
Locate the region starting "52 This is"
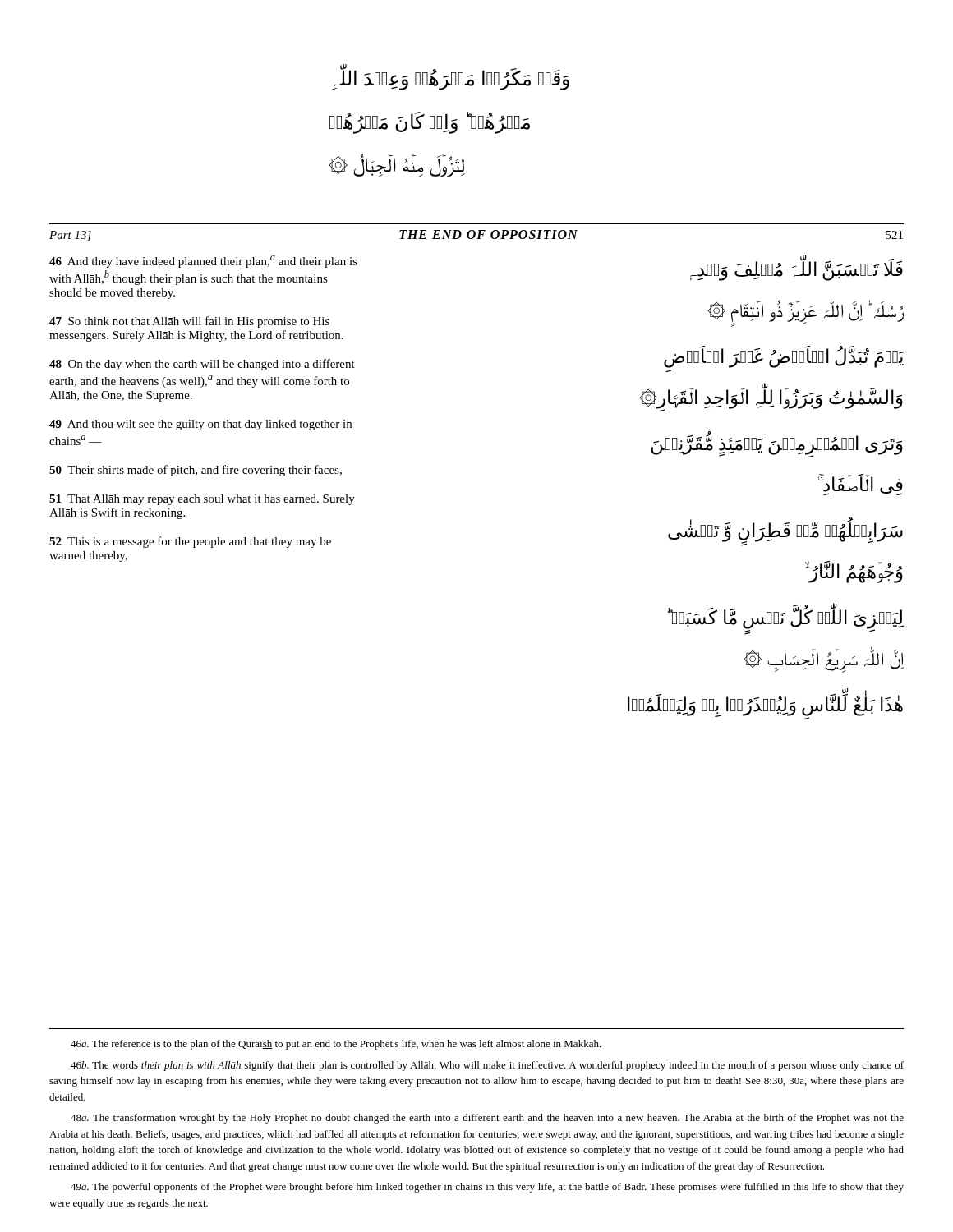point(190,548)
